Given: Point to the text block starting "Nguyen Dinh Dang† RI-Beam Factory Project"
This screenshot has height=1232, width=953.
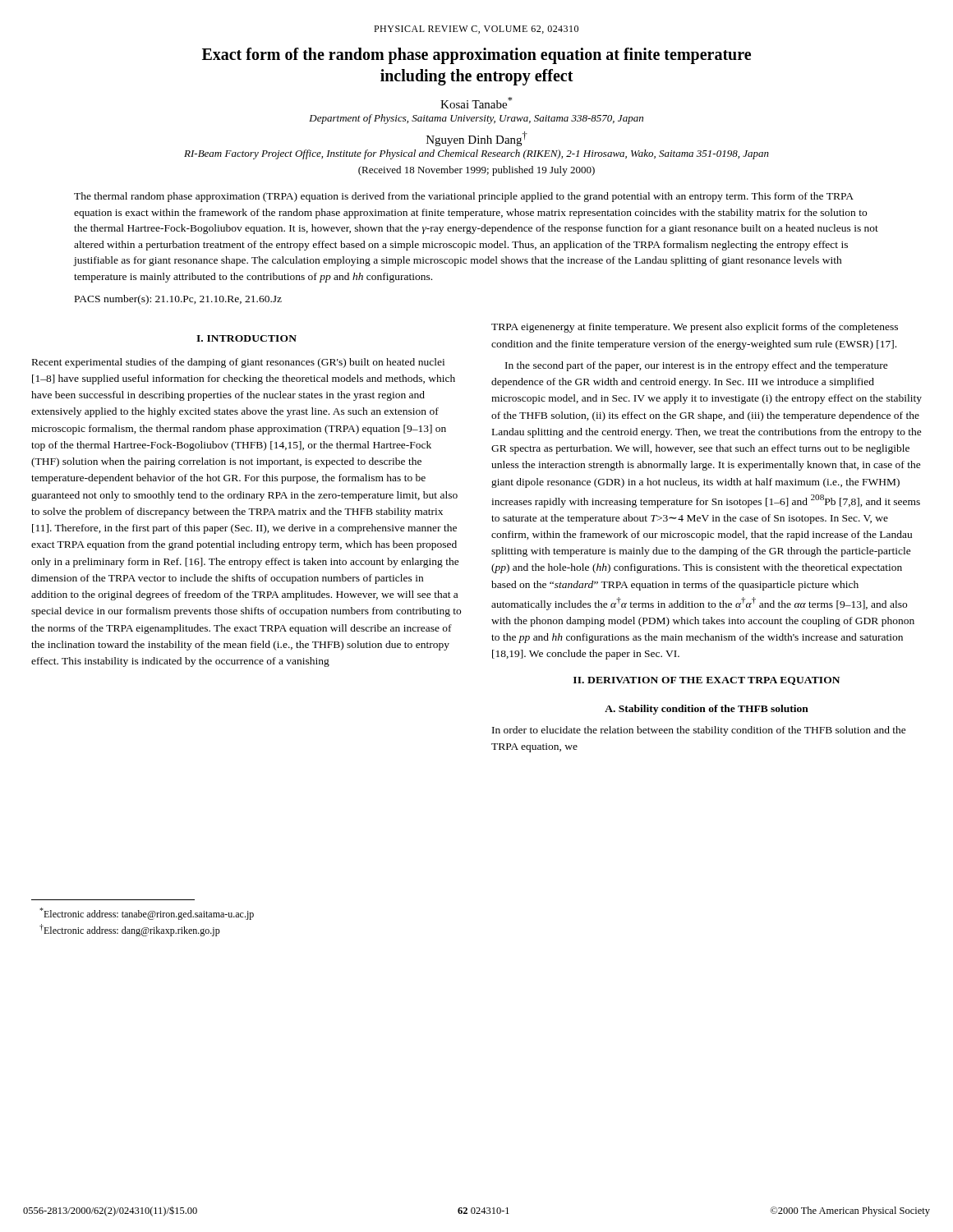Looking at the screenshot, I should tap(476, 153).
